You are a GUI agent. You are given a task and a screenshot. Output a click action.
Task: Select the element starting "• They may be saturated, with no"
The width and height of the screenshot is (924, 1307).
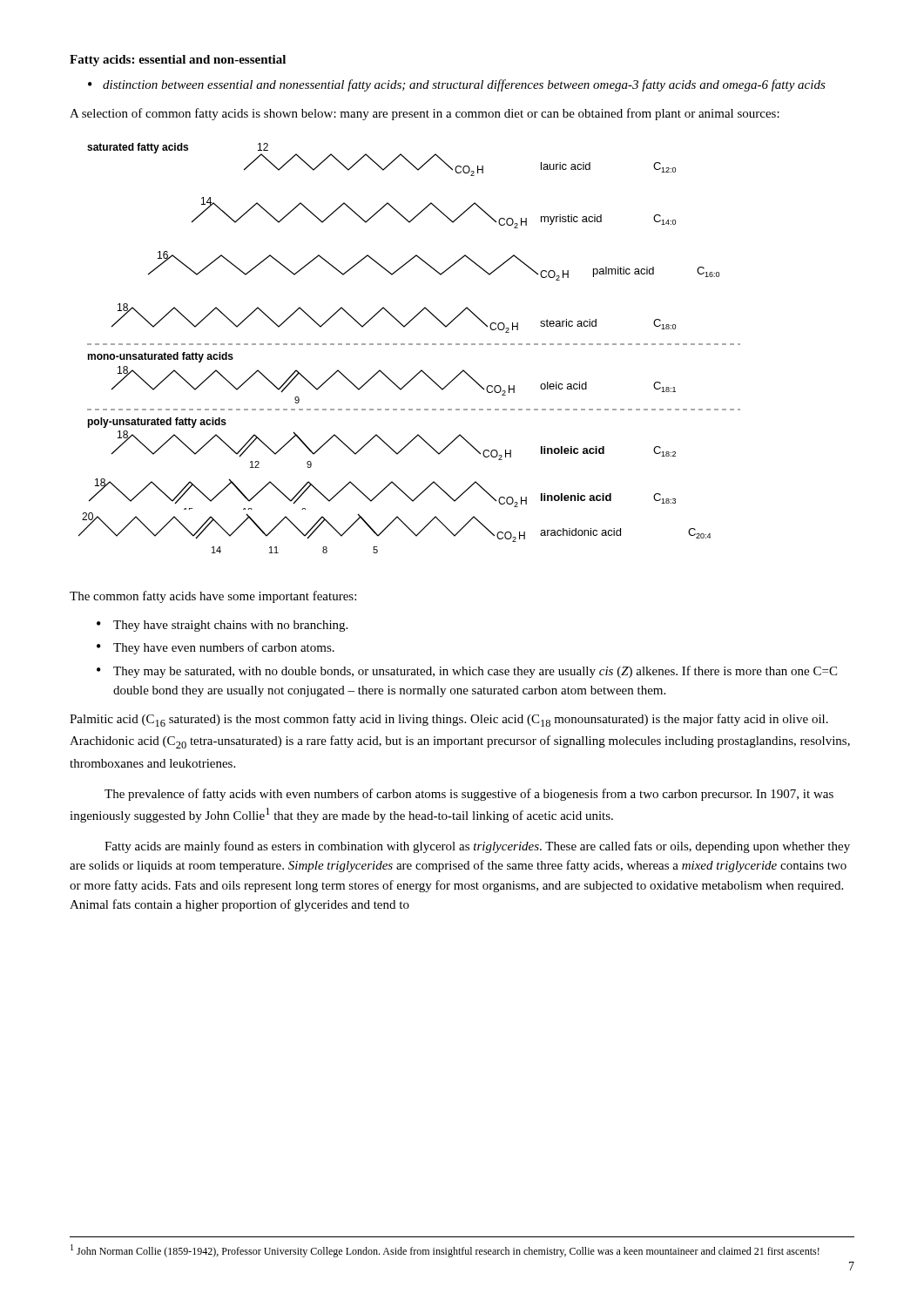click(x=475, y=681)
